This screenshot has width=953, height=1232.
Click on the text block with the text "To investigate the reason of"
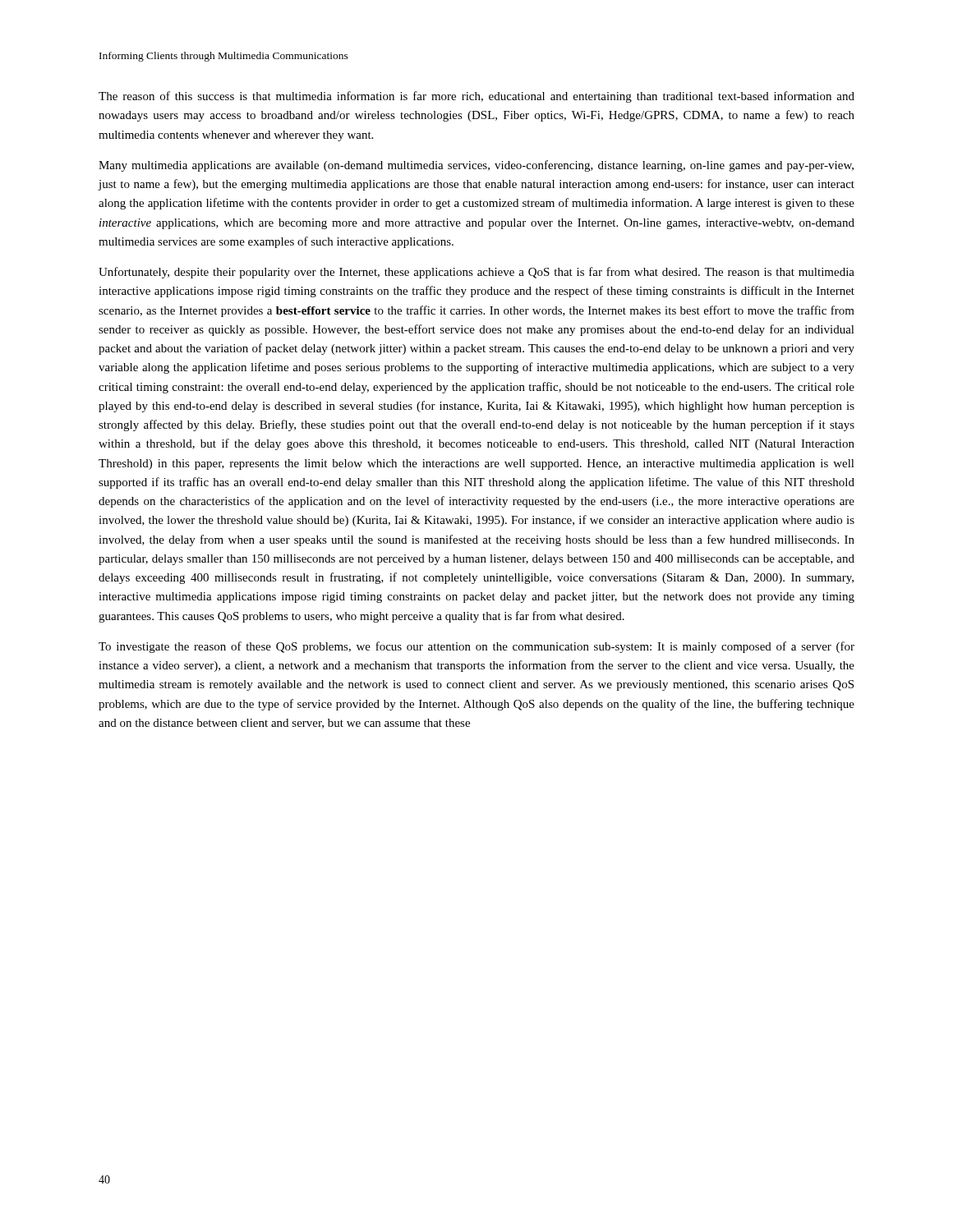tap(476, 684)
